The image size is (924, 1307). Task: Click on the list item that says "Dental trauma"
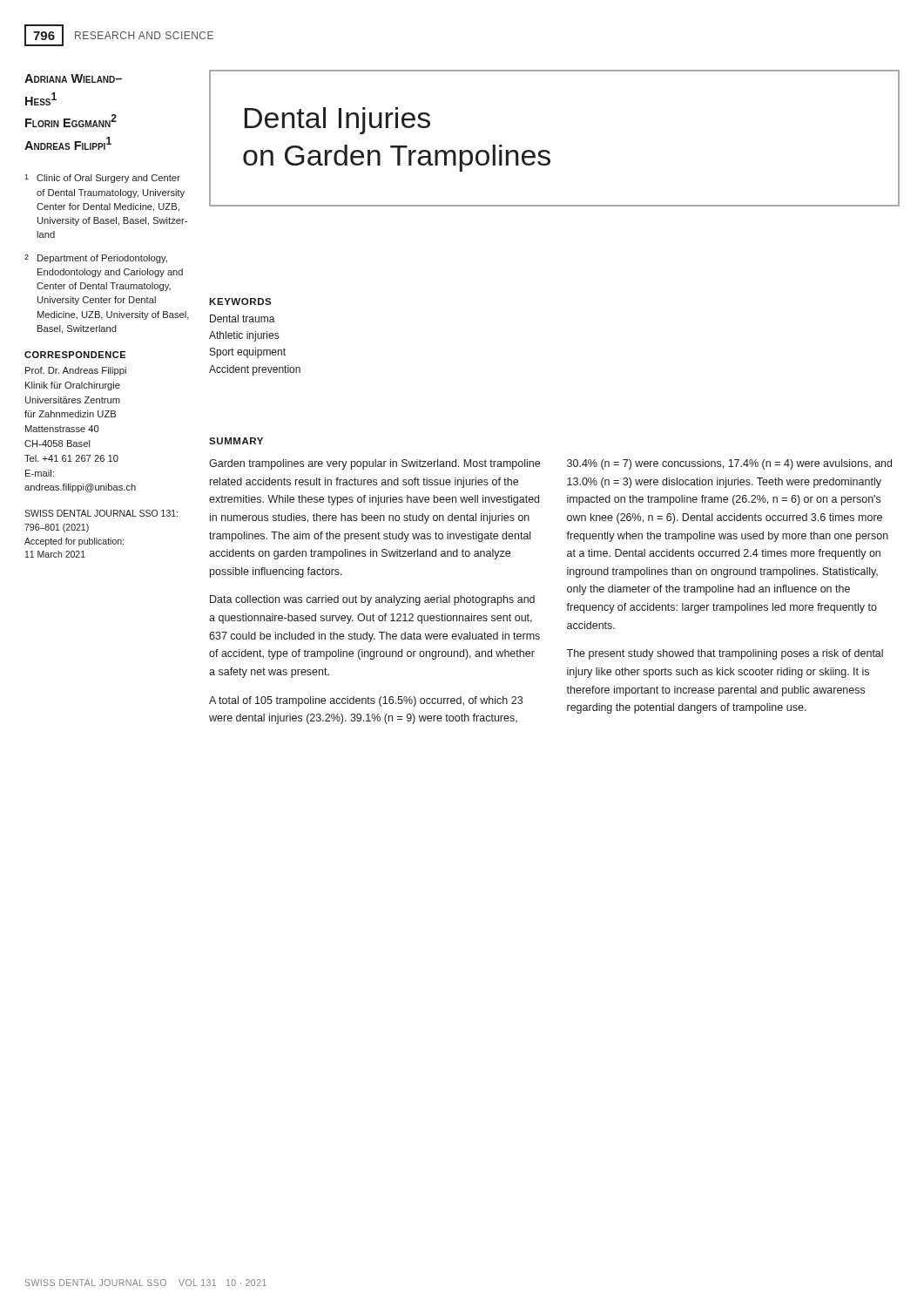(242, 319)
